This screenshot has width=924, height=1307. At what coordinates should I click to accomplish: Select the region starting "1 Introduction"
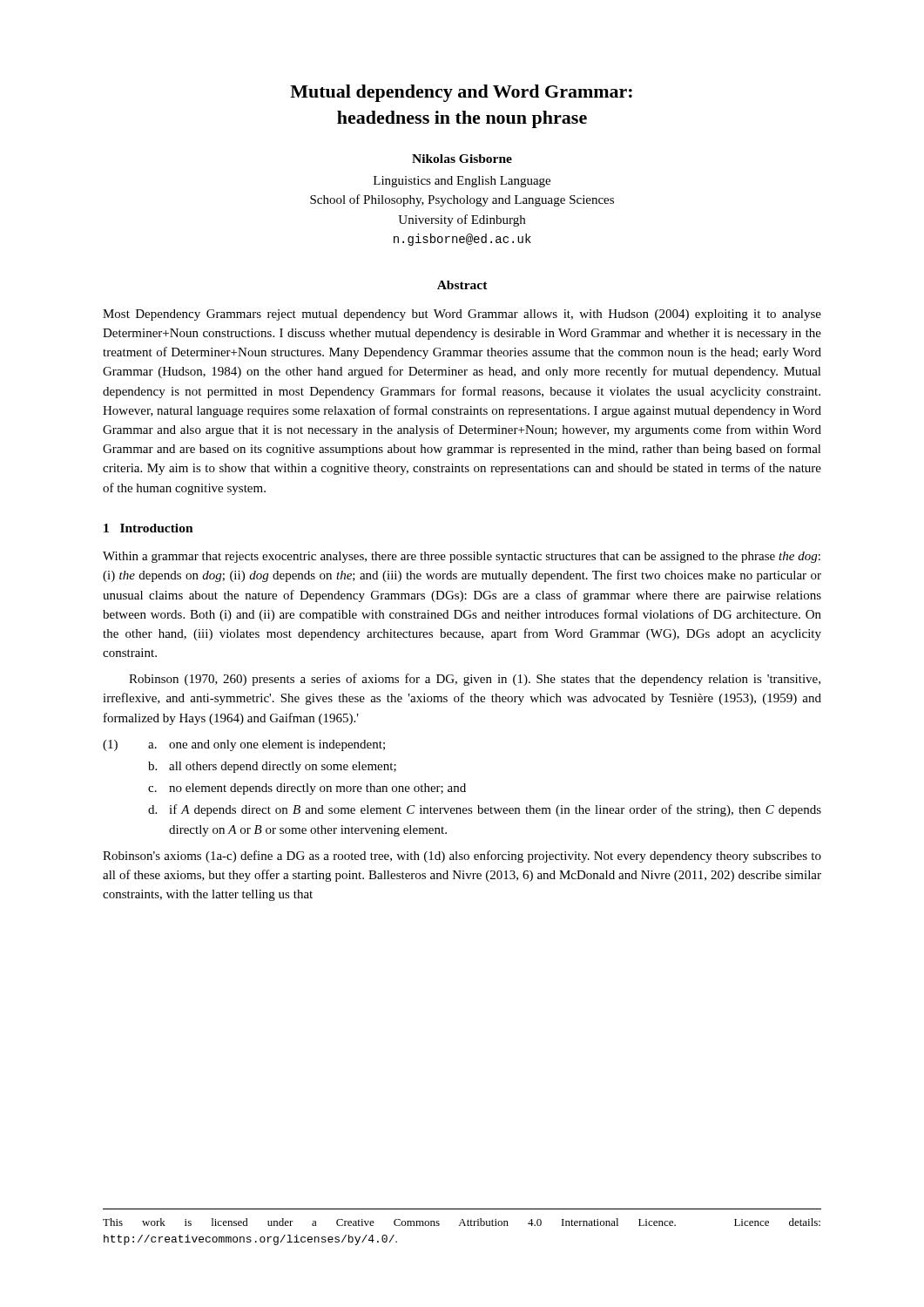tap(148, 527)
